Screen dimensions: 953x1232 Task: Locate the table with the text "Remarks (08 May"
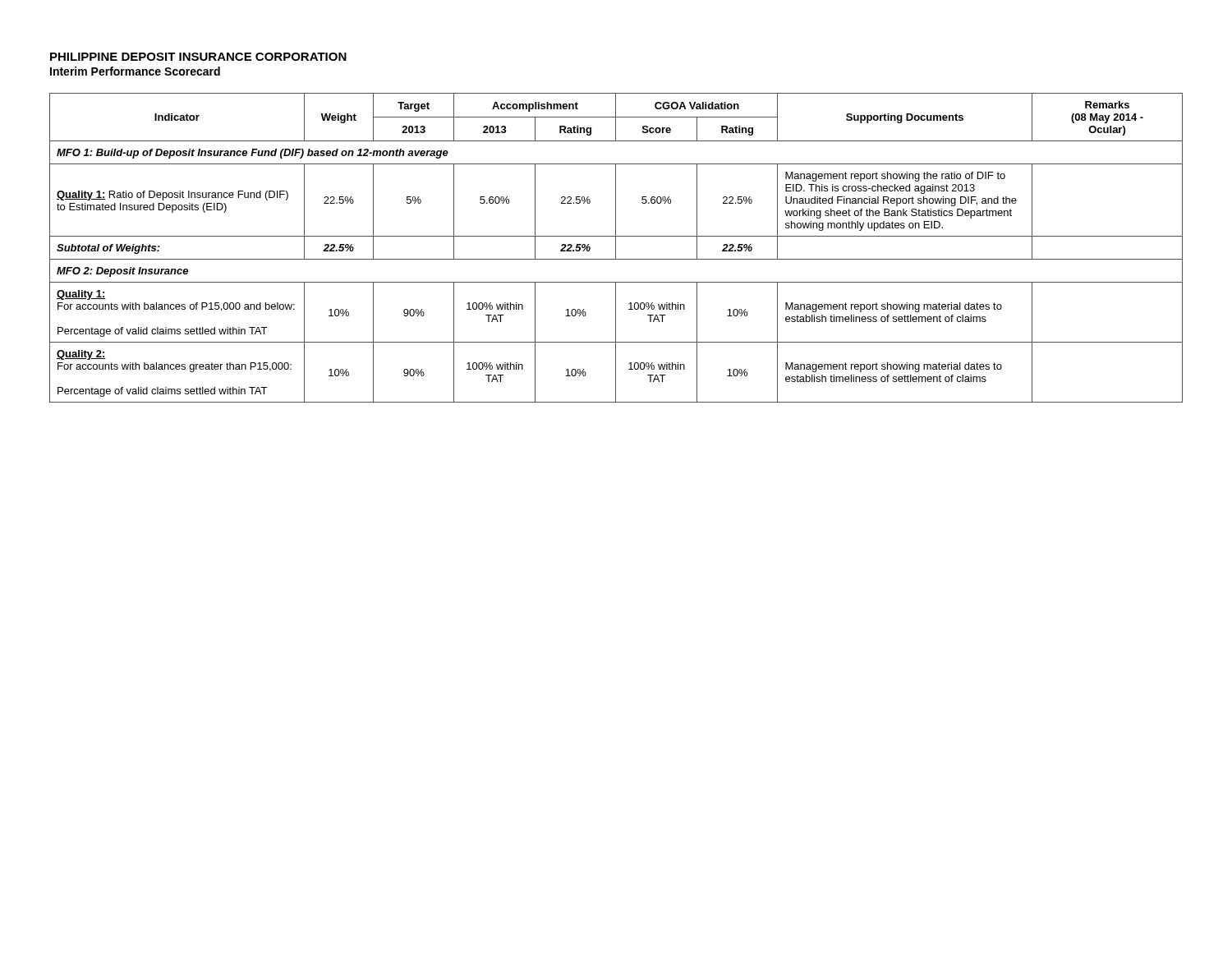click(616, 248)
